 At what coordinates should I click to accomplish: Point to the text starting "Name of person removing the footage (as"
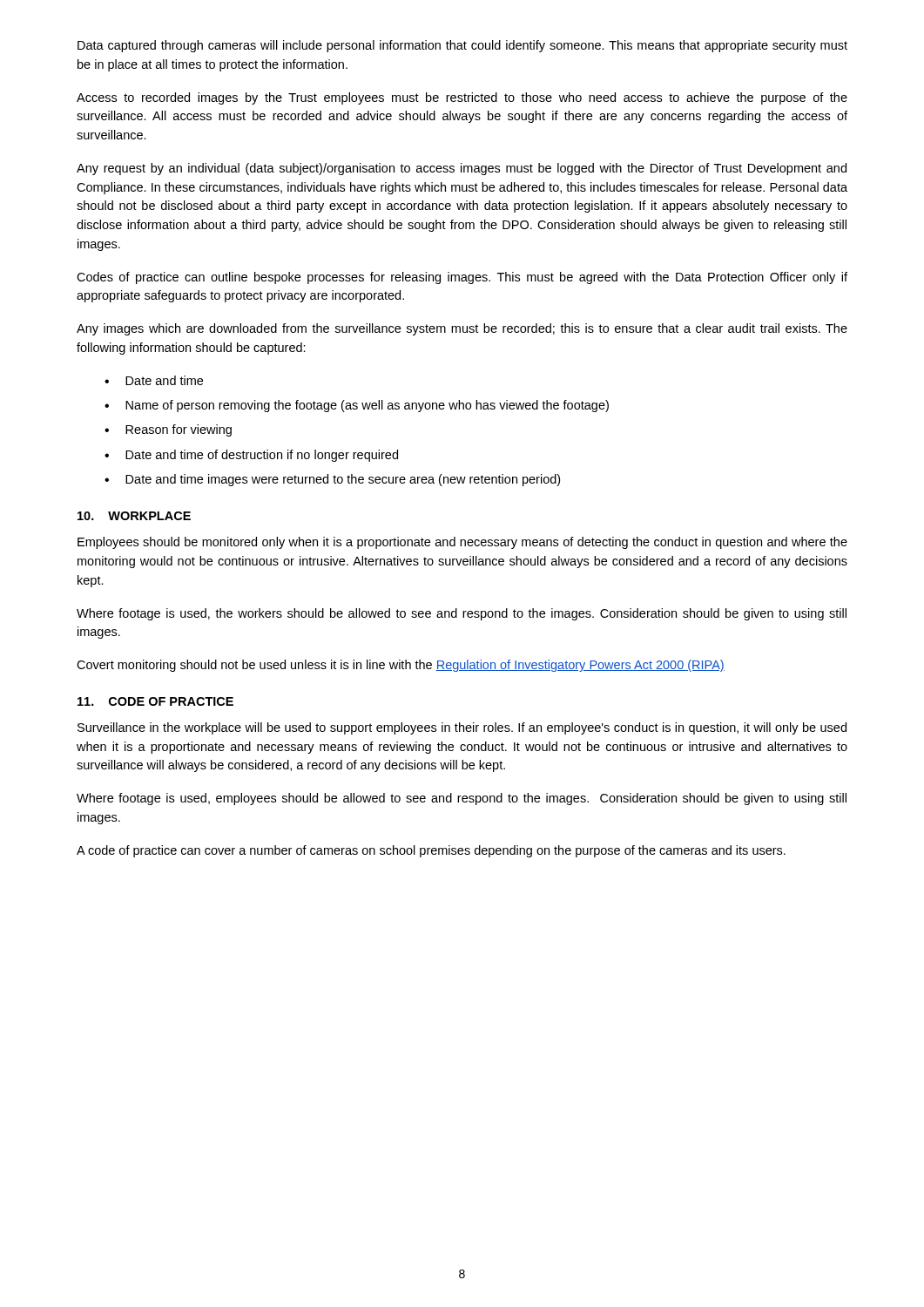(x=367, y=405)
